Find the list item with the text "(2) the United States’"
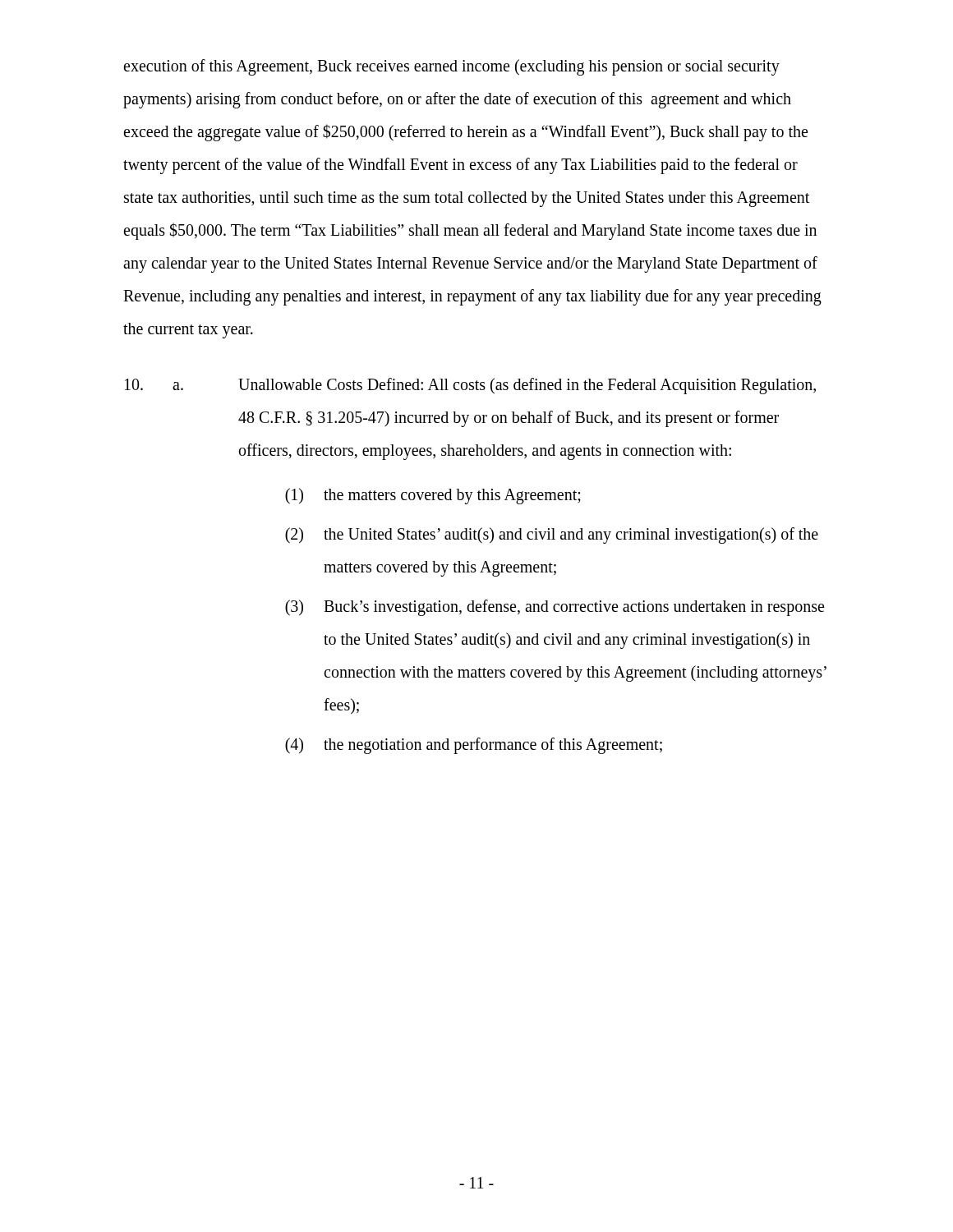This screenshot has width=953, height=1232. pyautogui.click(x=476, y=550)
